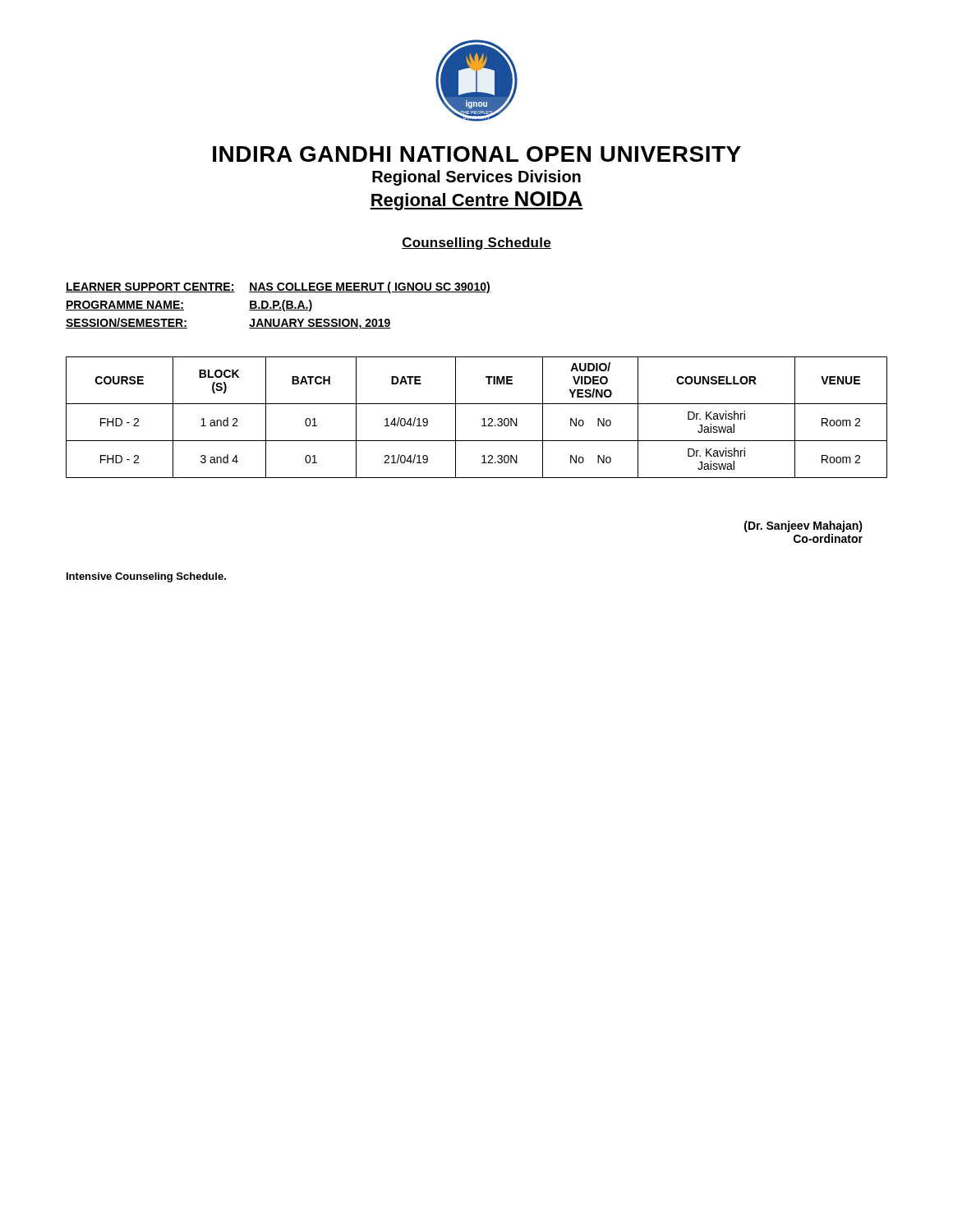Select the section header that reads "Counselling Schedule"

pos(476,243)
